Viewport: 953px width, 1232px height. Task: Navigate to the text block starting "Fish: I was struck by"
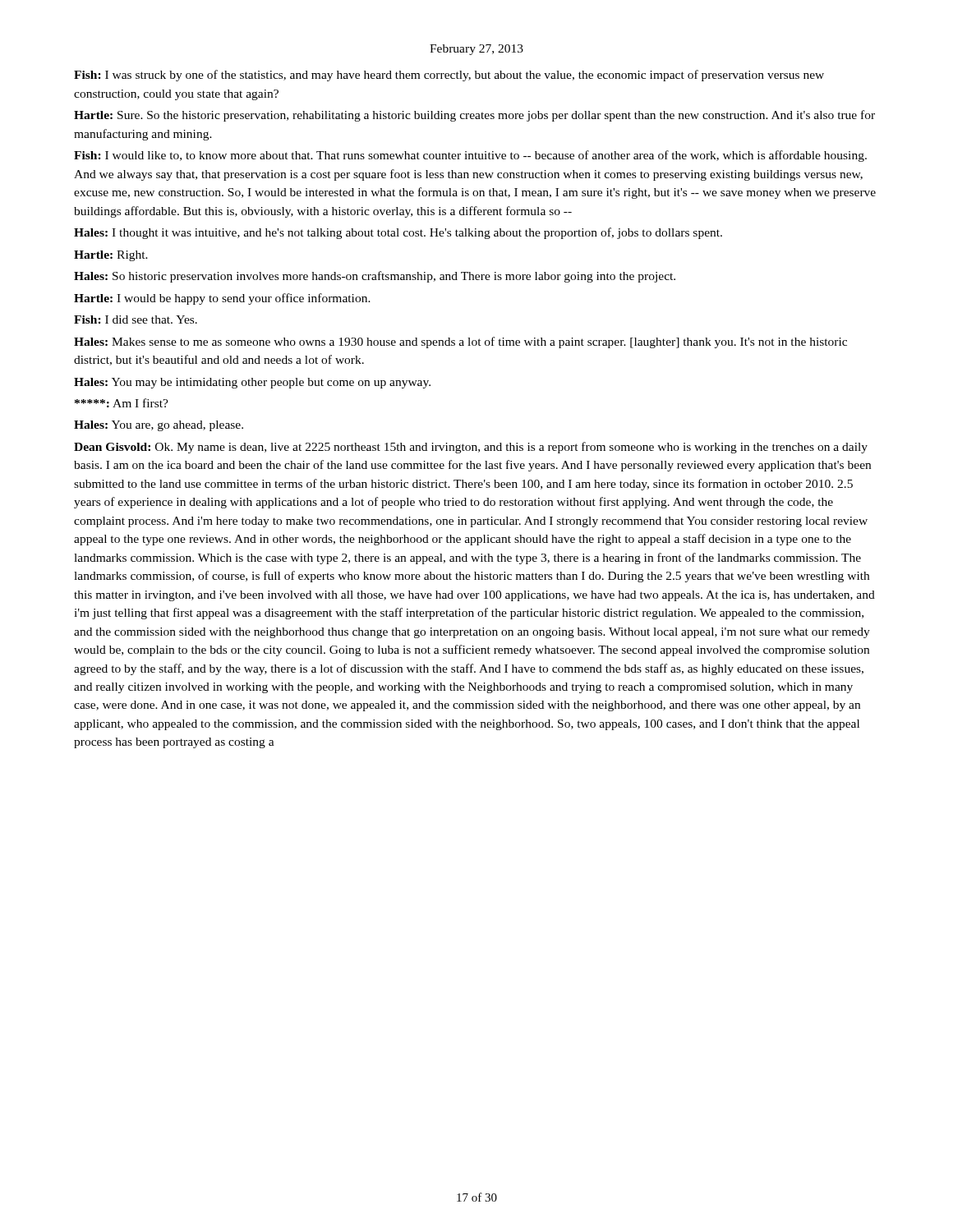pyautogui.click(x=449, y=76)
